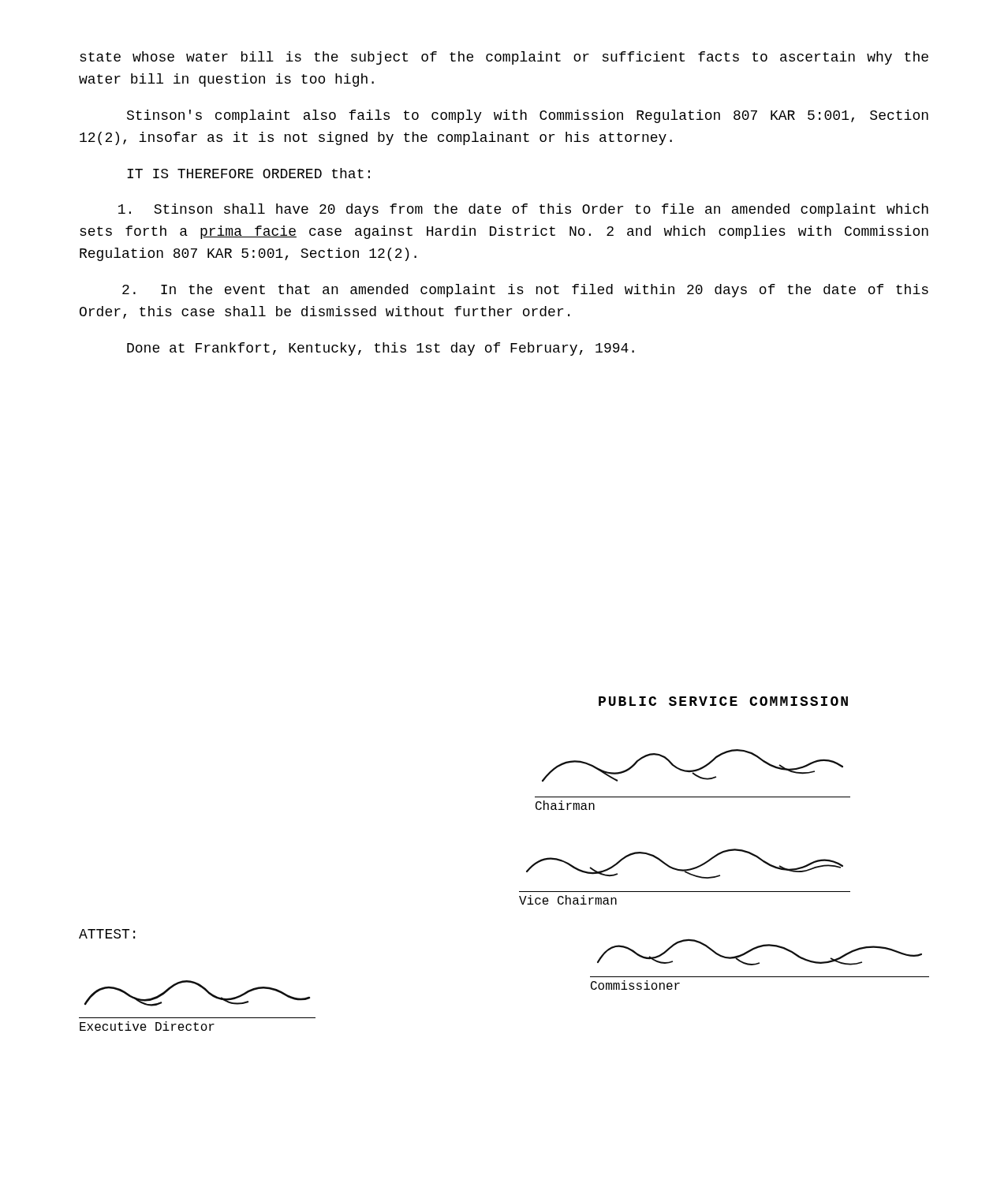Find the block starting "Done at Frankfort, Kentucky, this 1st day"

(x=382, y=349)
